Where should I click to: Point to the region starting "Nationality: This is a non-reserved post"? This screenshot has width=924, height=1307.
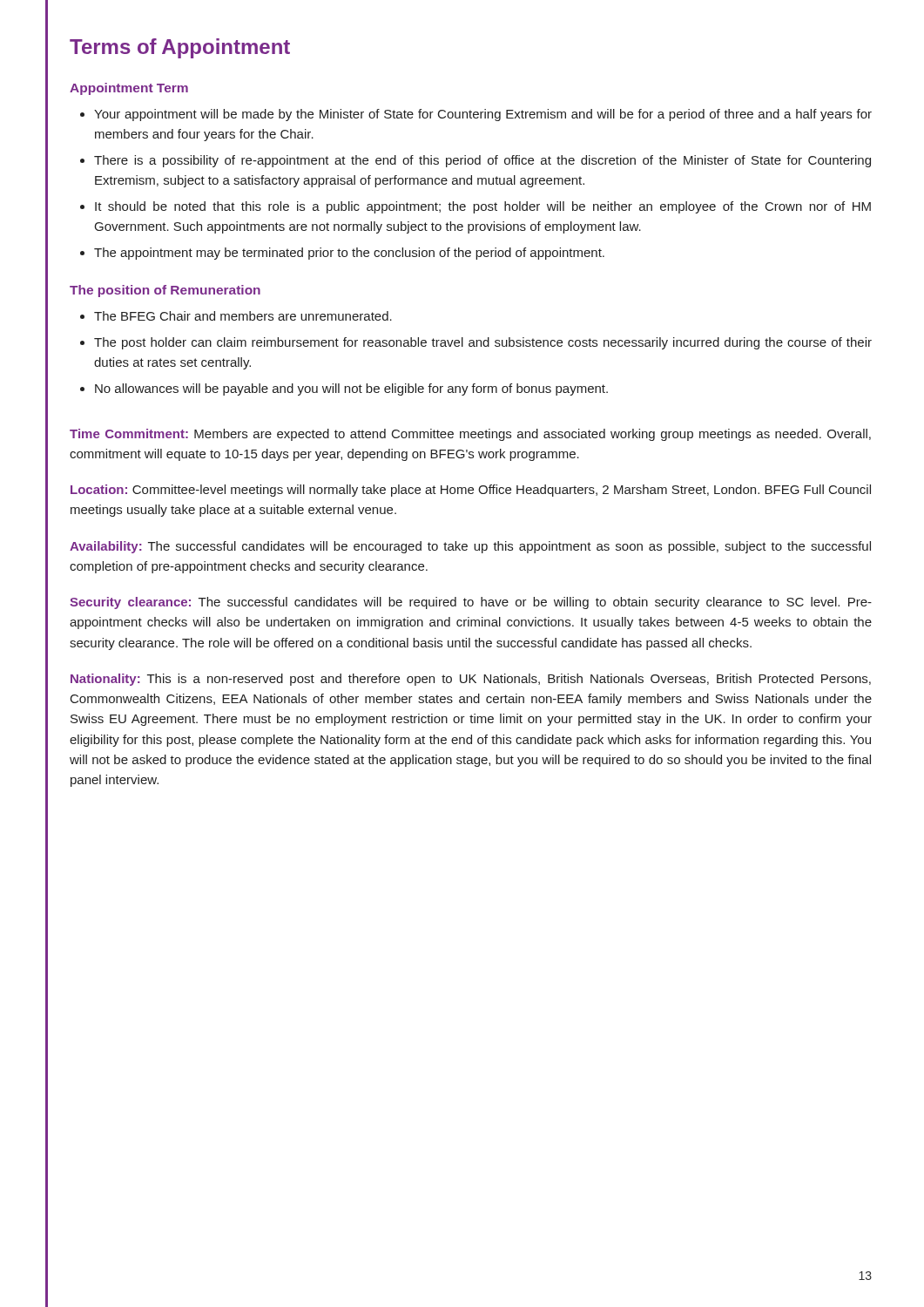[471, 729]
